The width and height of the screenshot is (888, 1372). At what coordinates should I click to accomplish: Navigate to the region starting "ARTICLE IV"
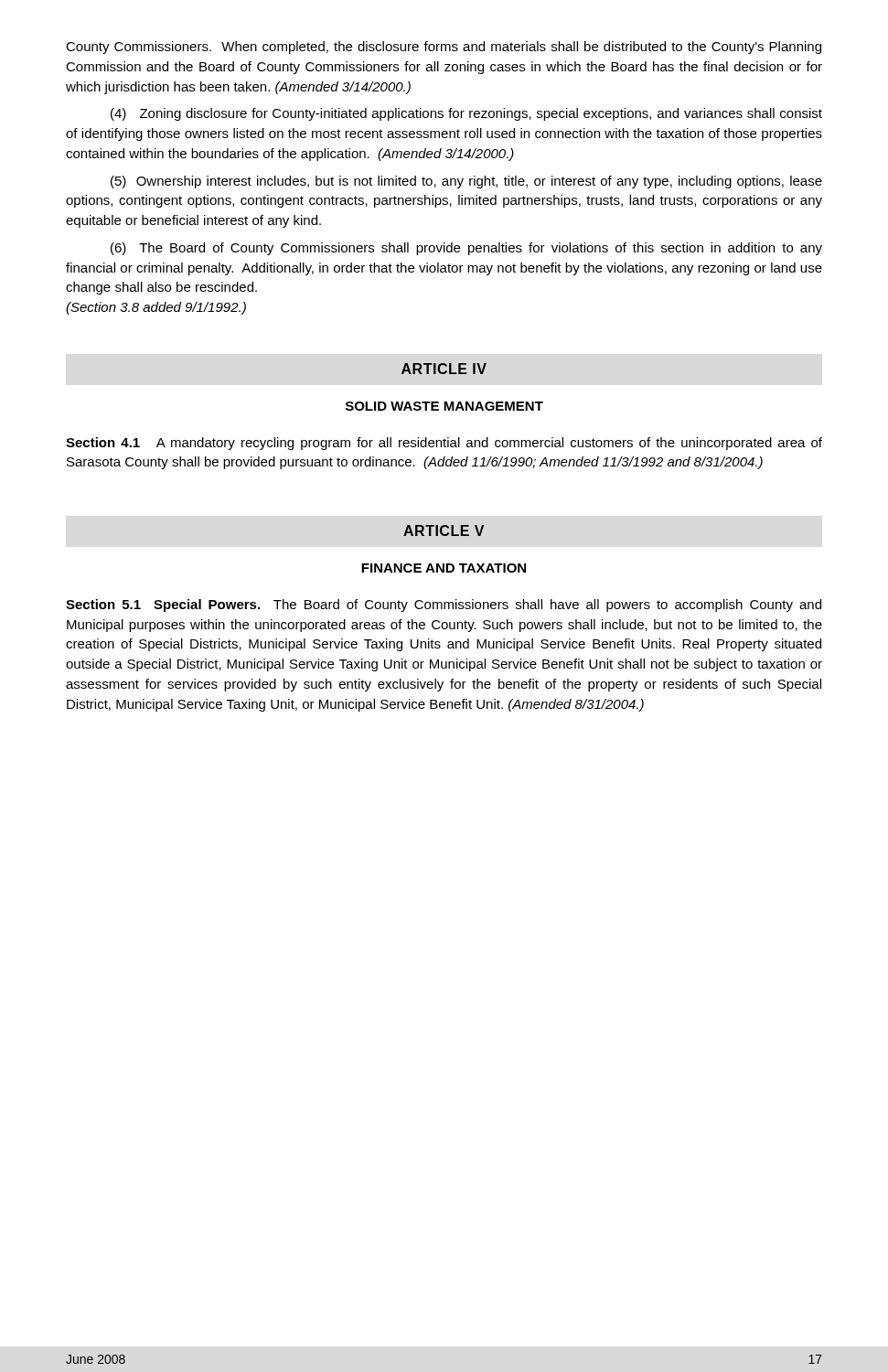[444, 369]
